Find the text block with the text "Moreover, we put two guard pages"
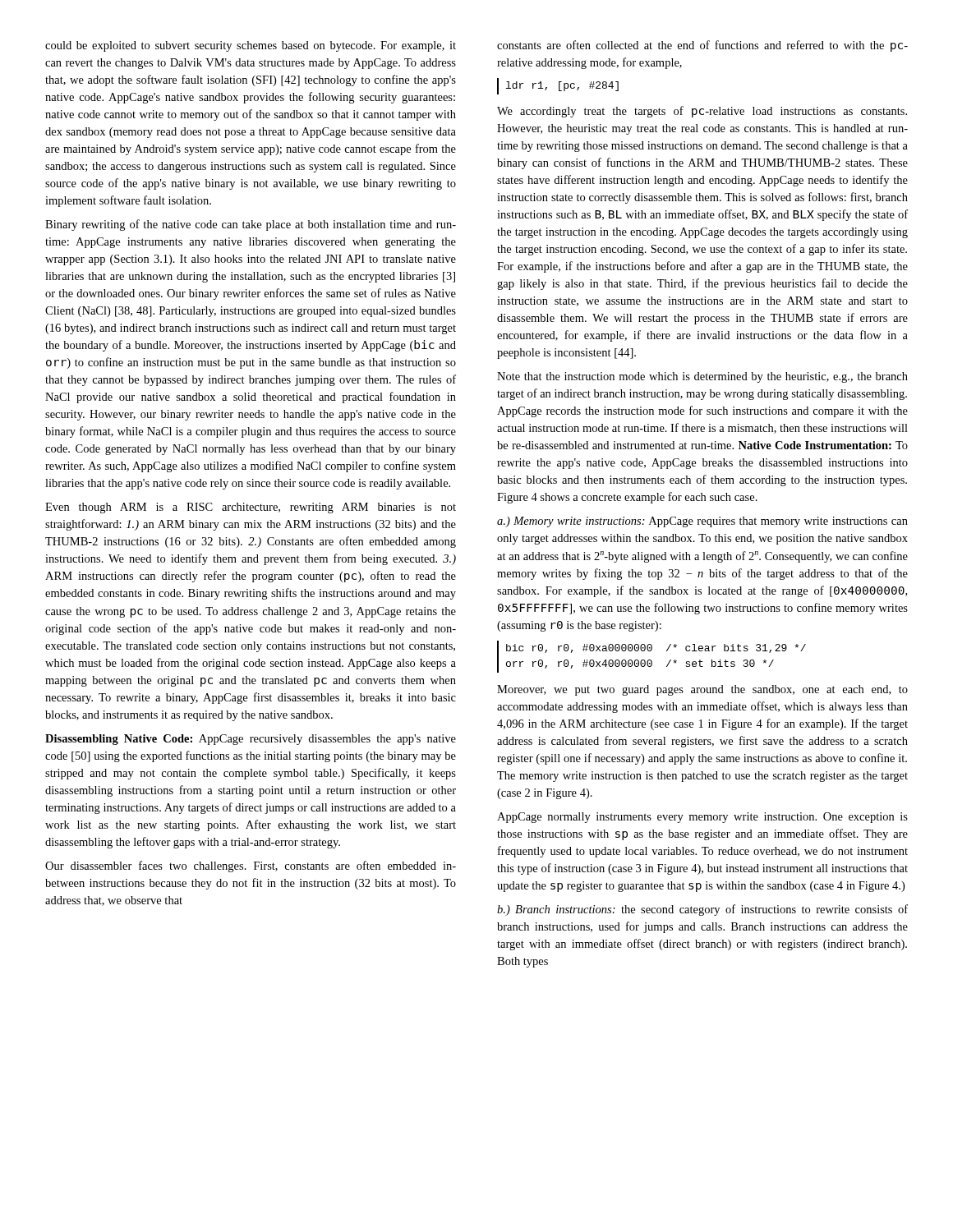Viewport: 953px width, 1232px height. point(702,741)
